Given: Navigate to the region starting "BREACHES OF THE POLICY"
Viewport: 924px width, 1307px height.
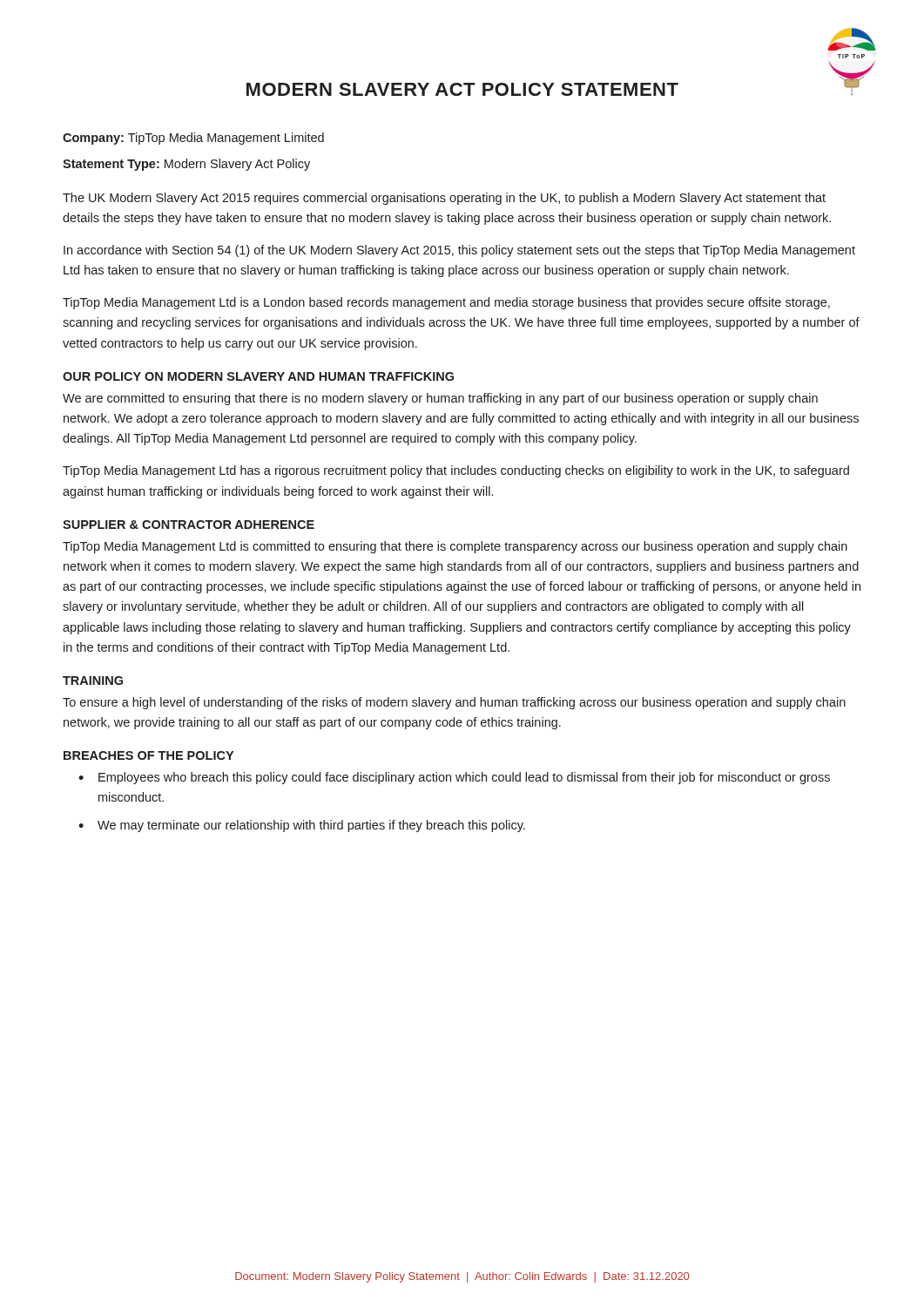Looking at the screenshot, I should pyautogui.click(x=148, y=756).
